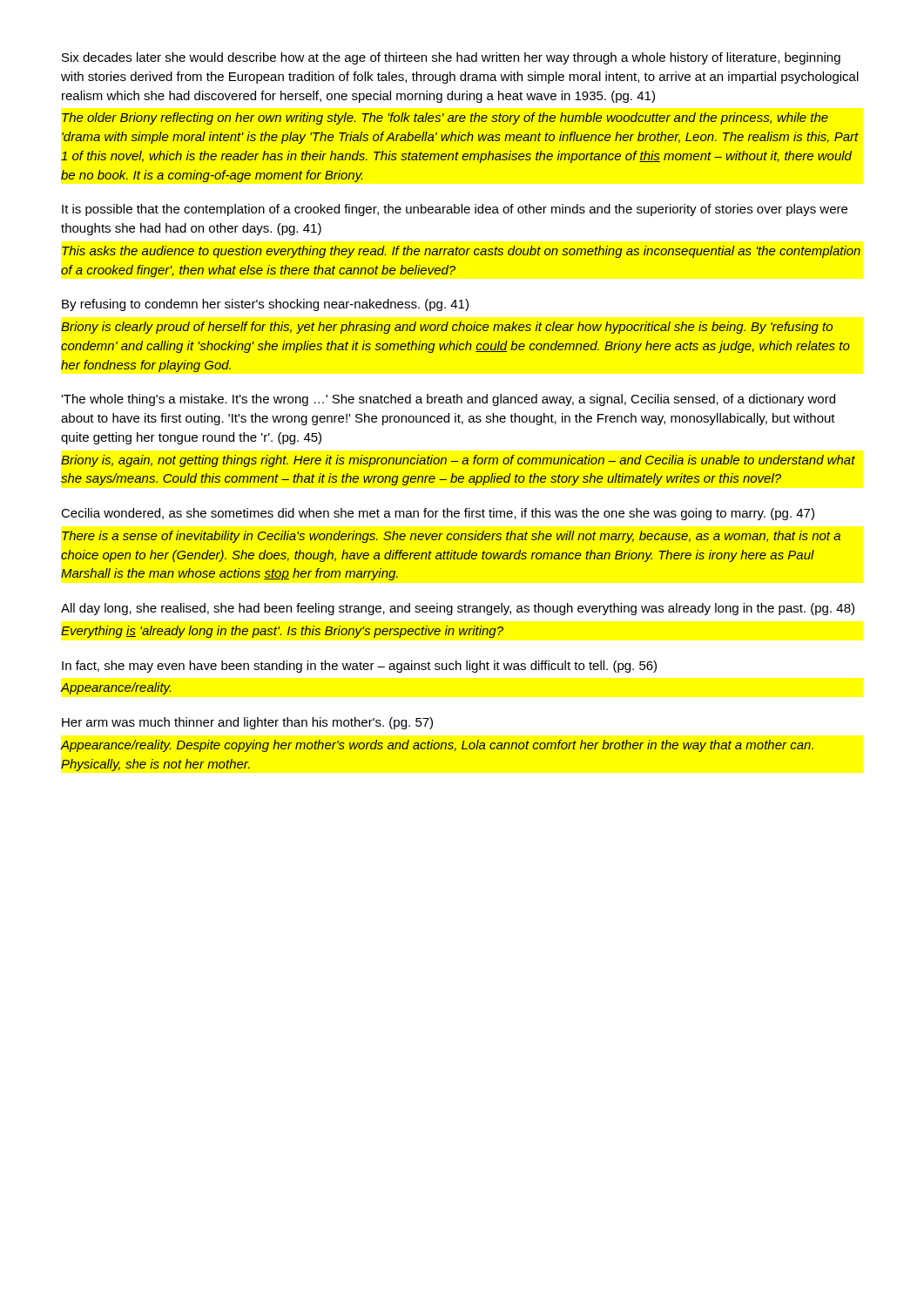This screenshot has width=924, height=1307.
Task: Where is the passage that starts "Six decades later she"?
Action: (462, 116)
